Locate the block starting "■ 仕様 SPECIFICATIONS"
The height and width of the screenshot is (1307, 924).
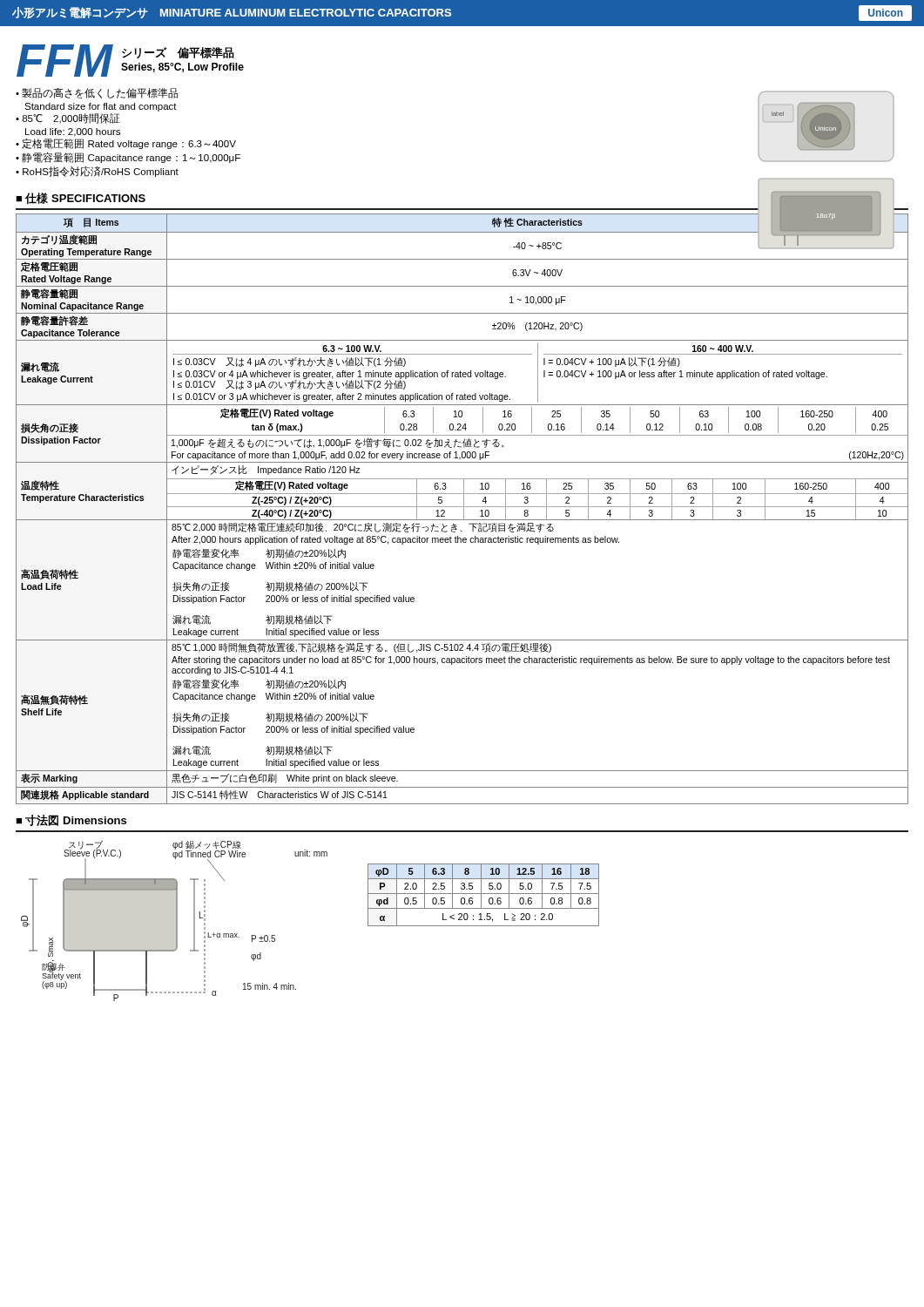coord(81,198)
